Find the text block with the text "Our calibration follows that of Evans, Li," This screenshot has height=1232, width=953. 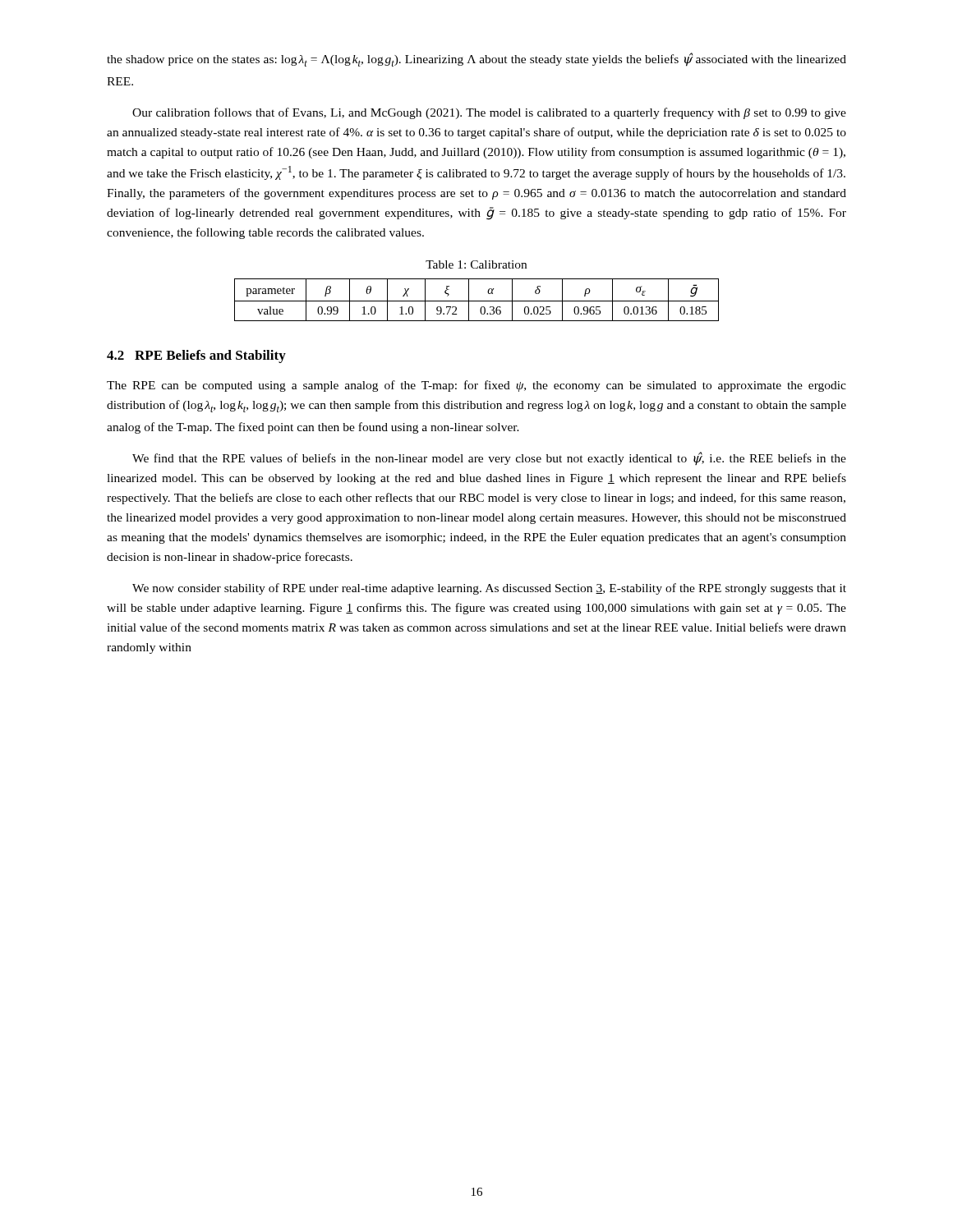coord(476,172)
